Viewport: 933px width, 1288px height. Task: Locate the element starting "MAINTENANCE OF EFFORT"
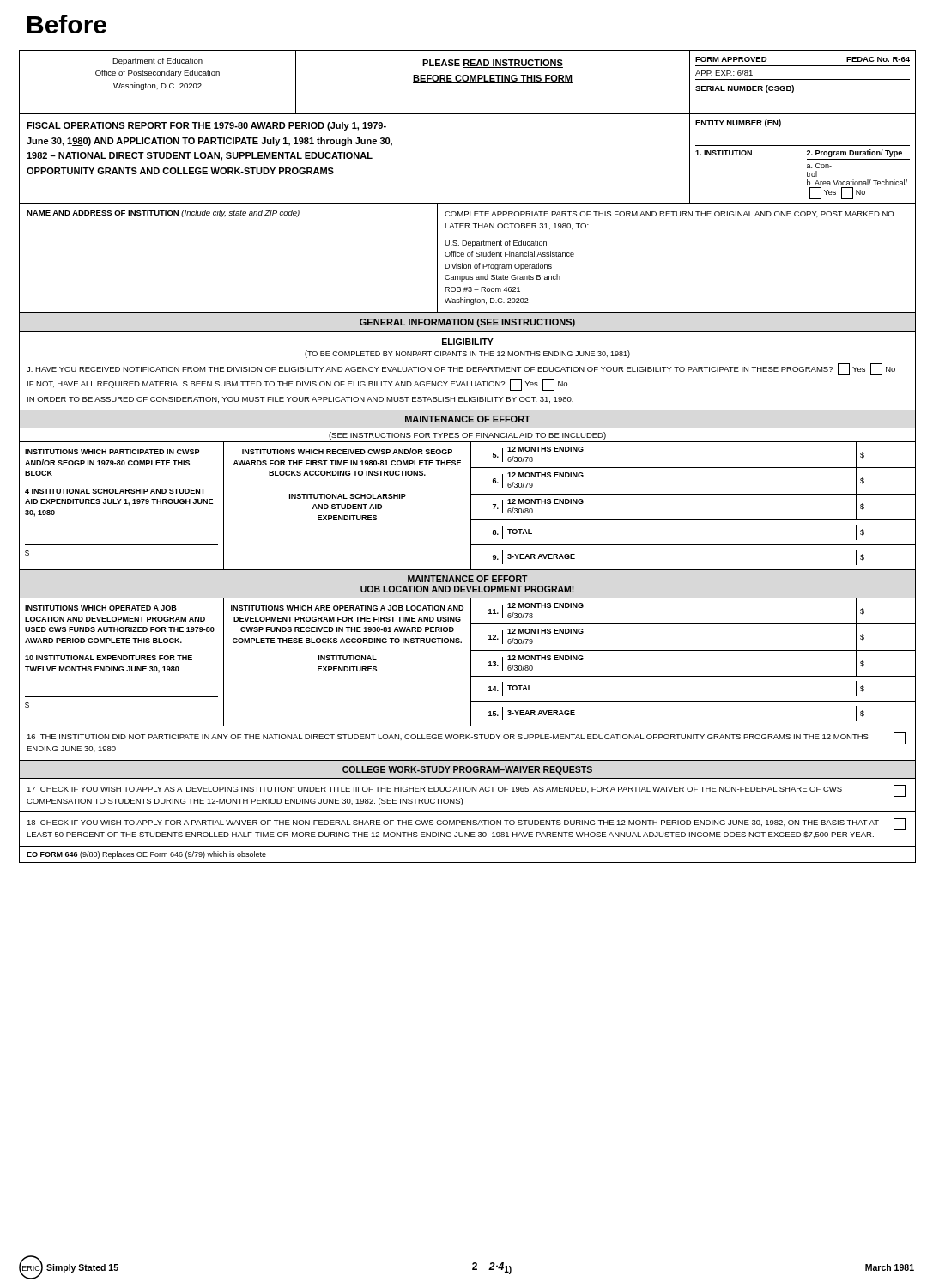tap(467, 419)
